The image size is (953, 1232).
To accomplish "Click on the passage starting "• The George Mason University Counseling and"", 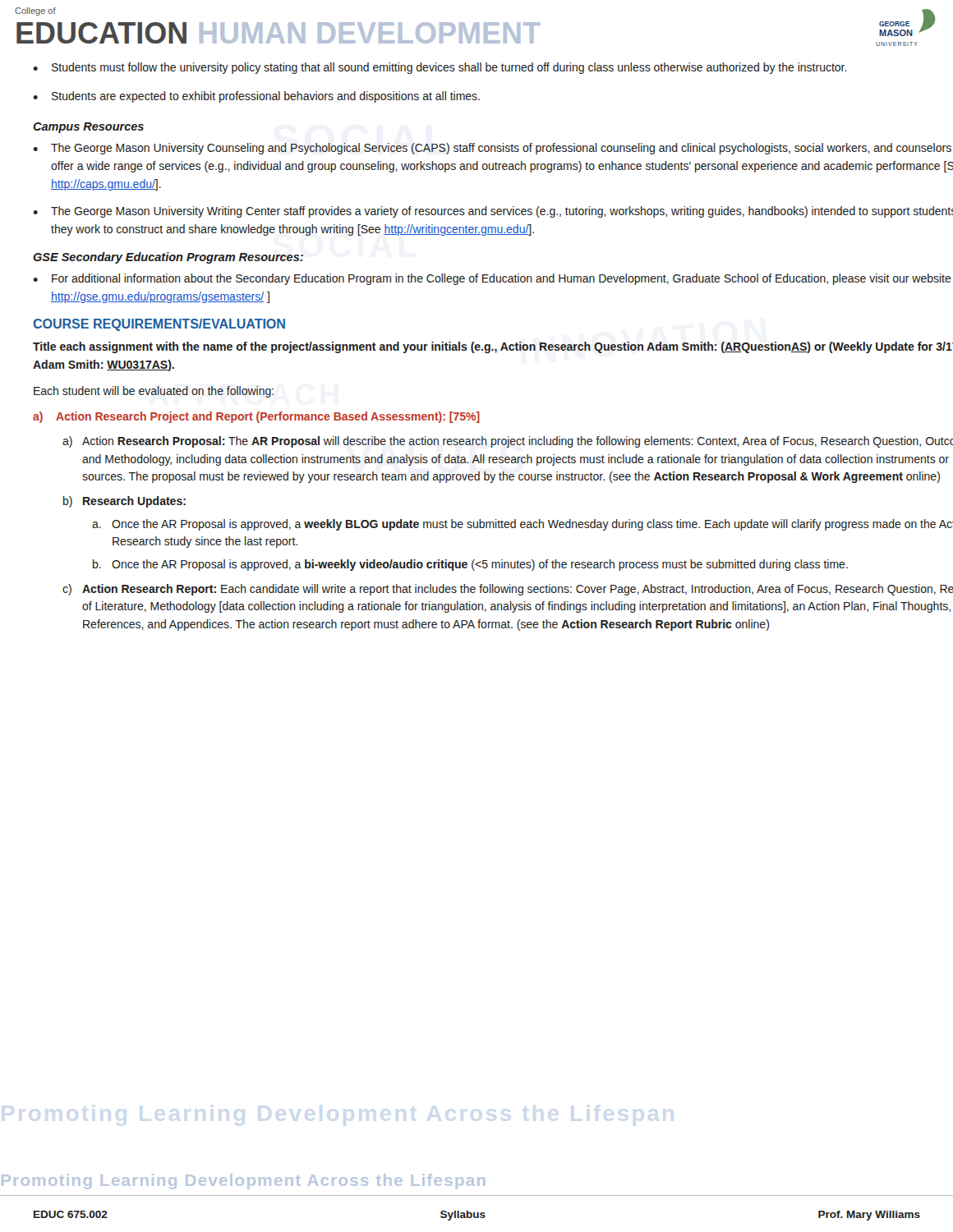I will (x=493, y=167).
